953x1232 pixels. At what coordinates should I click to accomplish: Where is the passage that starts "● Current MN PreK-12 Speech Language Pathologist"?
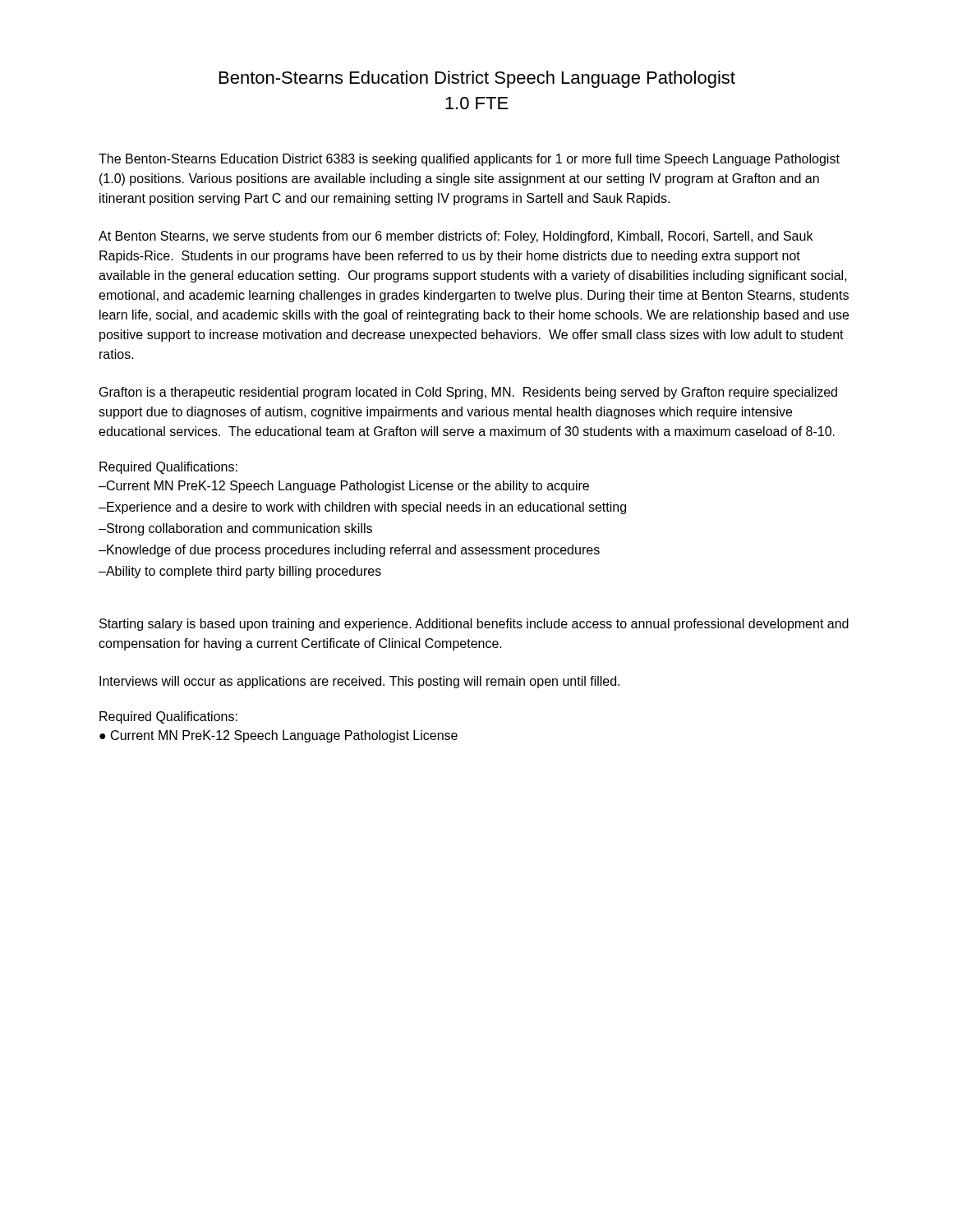(x=278, y=735)
